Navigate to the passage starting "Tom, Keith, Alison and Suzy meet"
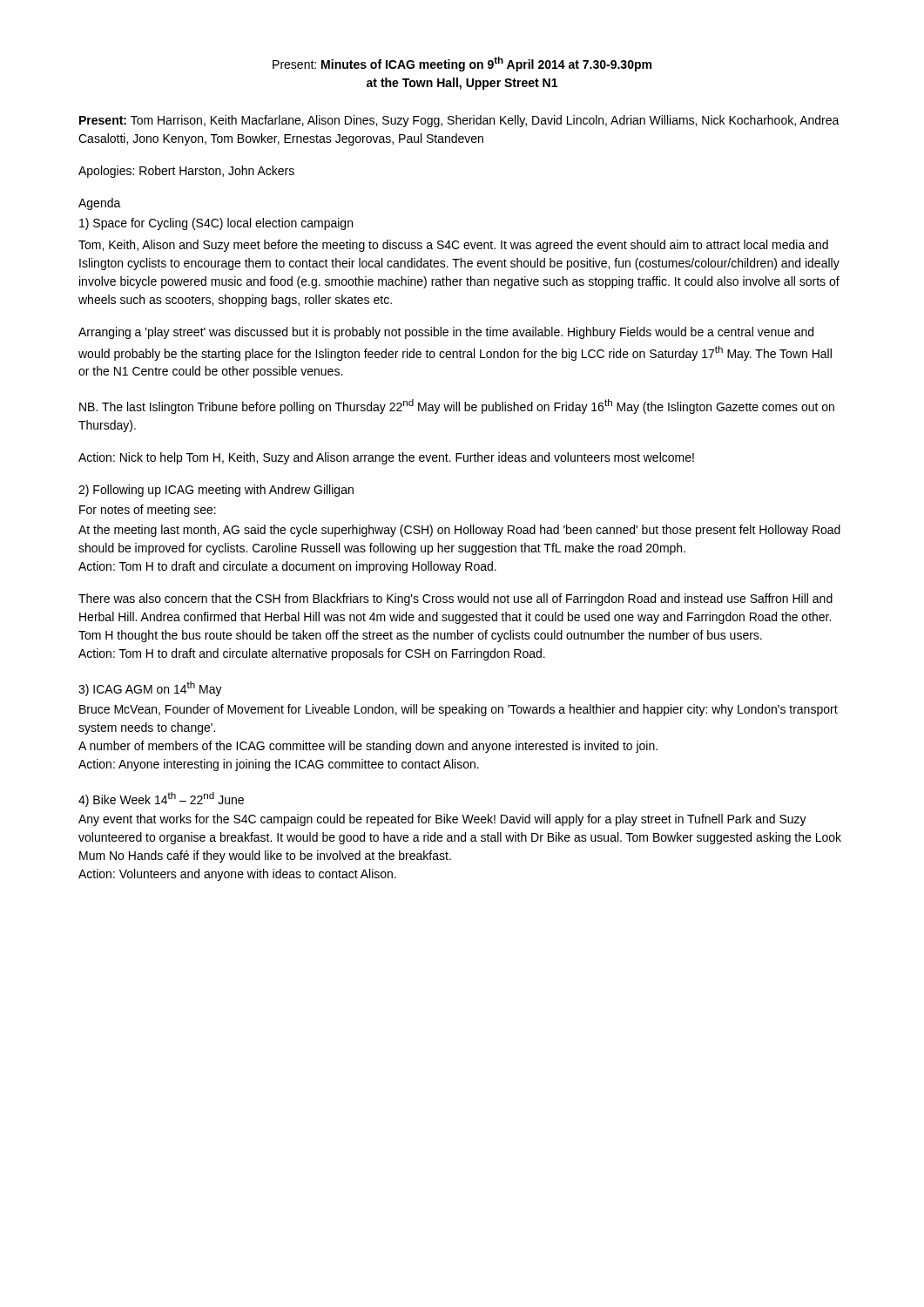The height and width of the screenshot is (1307, 924). pos(459,272)
